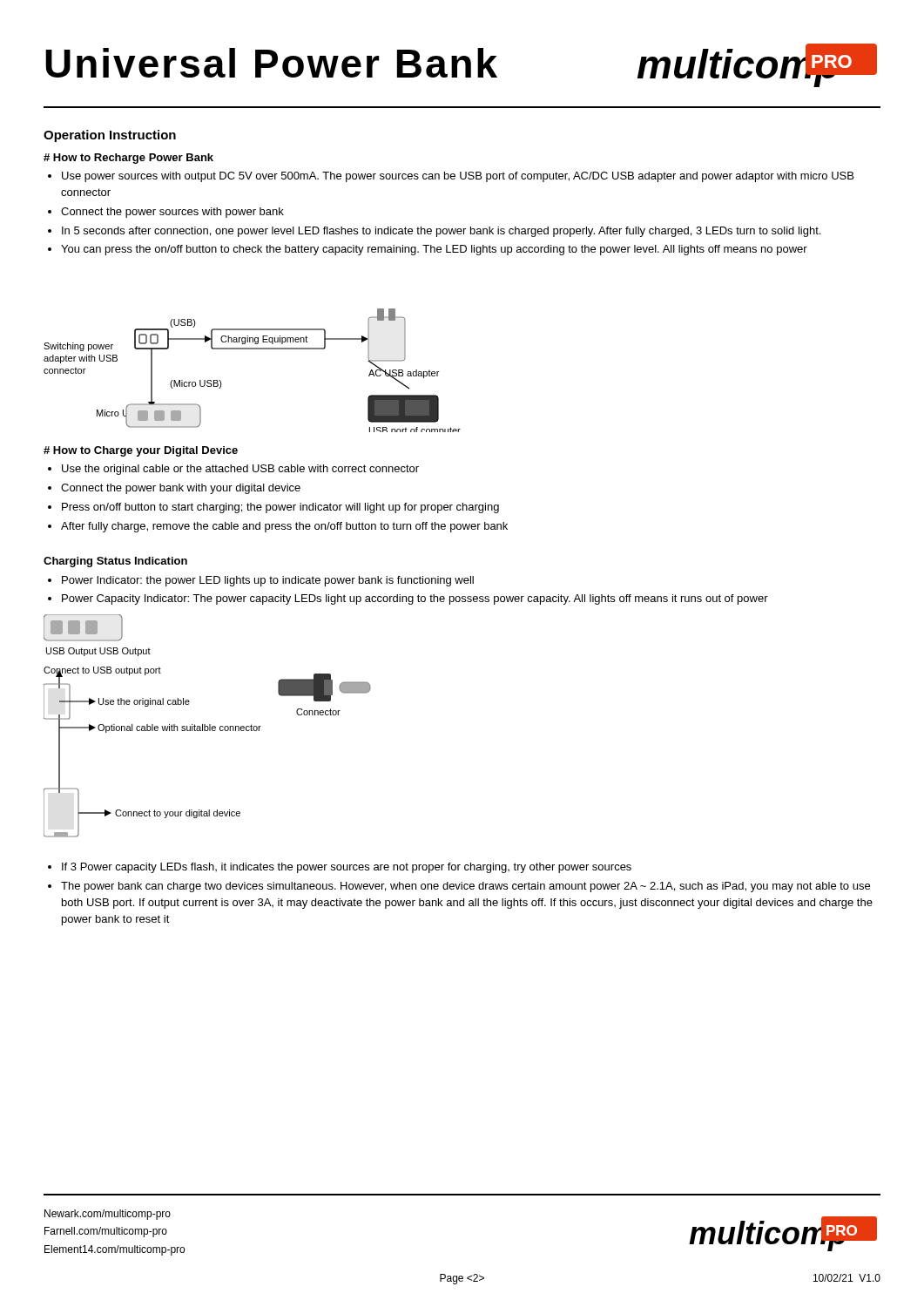
Task: Navigate to the passage starting "Power Capacity Indicator: The power"
Action: click(x=414, y=599)
